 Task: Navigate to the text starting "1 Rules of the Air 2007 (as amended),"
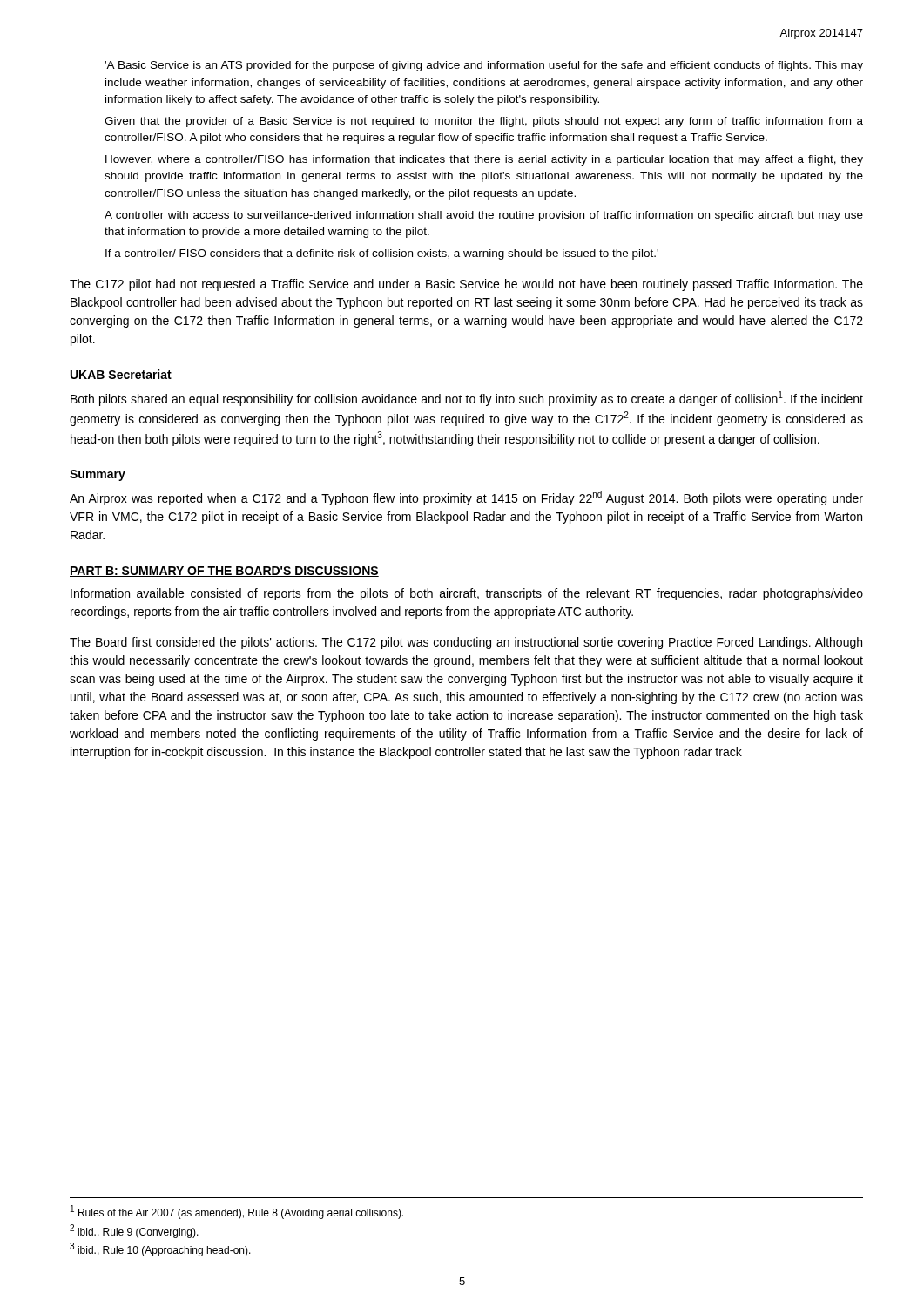coord(237,1212)
